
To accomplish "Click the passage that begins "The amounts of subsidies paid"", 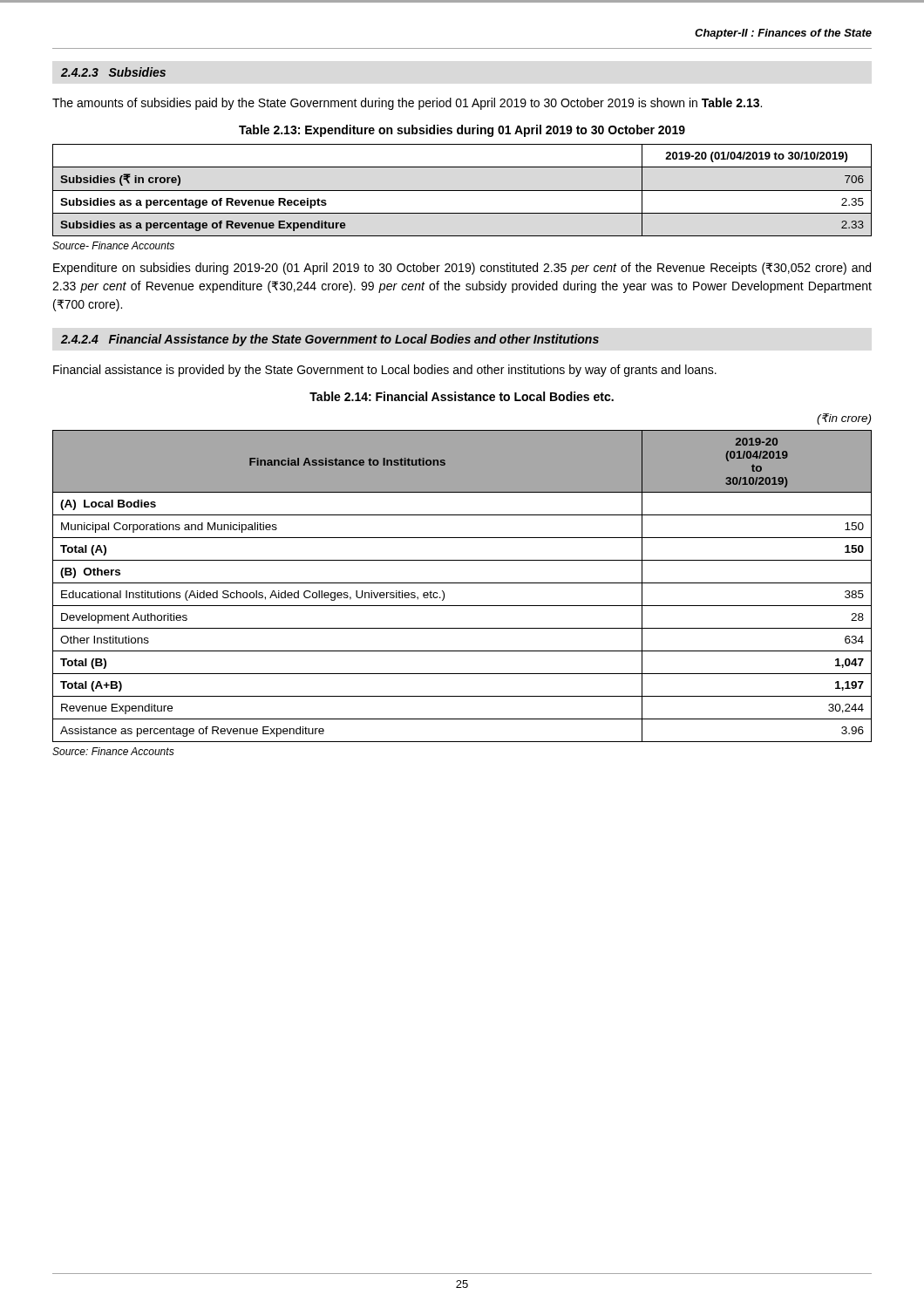I will pos(408,103).
